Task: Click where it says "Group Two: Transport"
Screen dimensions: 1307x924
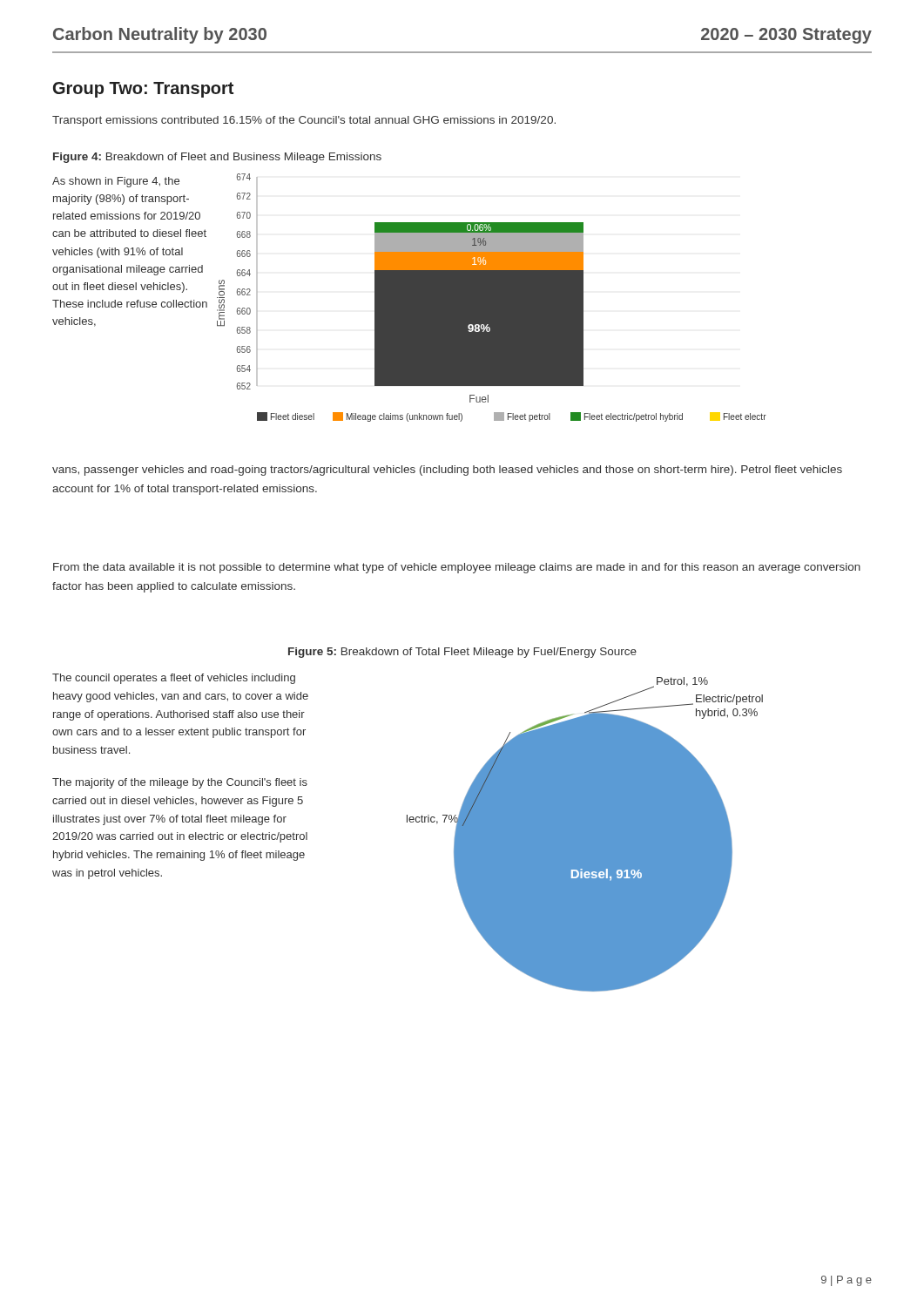Action: click(x=143, y=88)
